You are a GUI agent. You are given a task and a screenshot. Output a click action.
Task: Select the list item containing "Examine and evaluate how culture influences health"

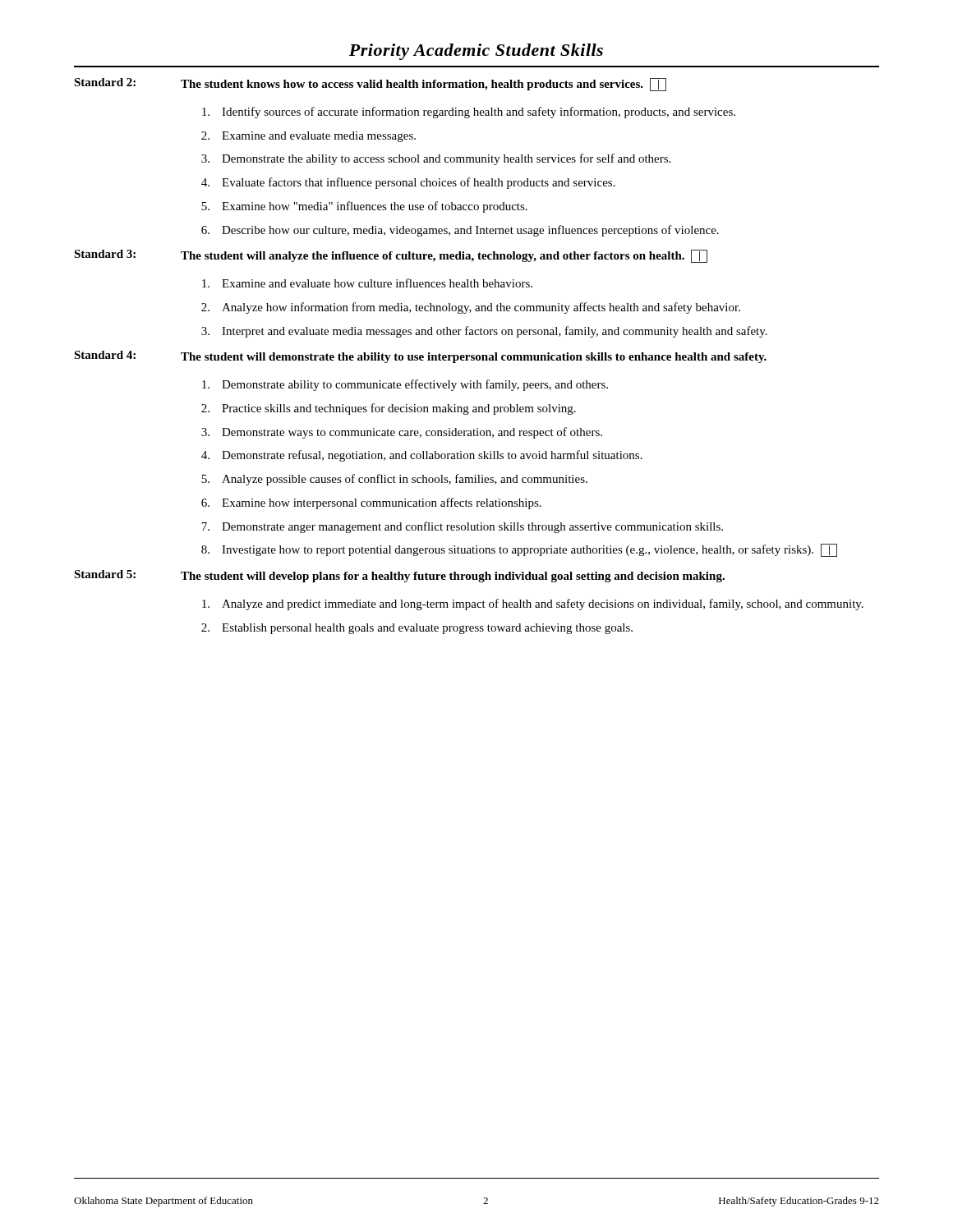[530, 284]
